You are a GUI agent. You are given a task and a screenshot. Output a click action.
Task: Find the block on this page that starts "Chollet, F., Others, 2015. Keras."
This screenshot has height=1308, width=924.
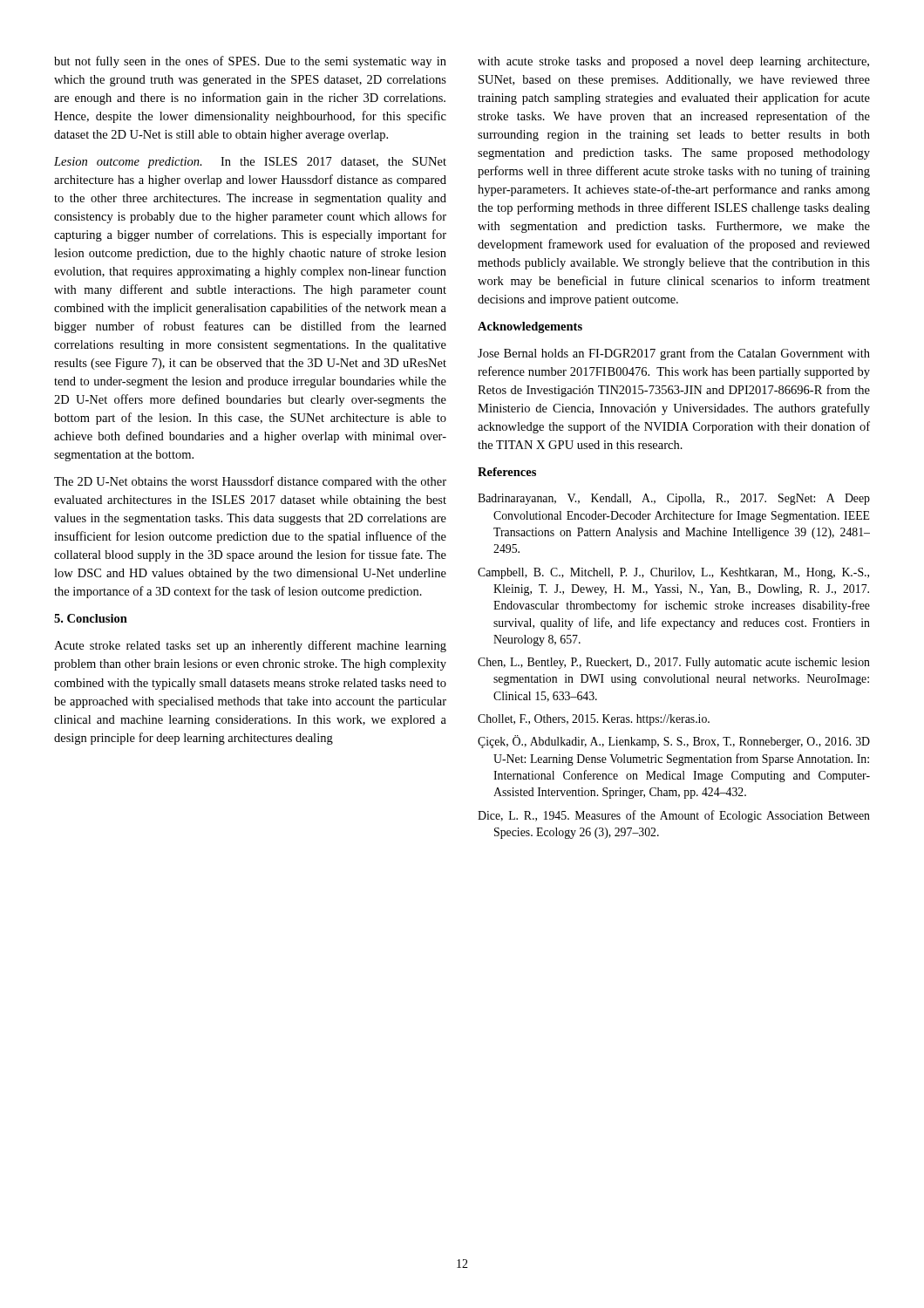pyautogui.click(x=594, y=719)
